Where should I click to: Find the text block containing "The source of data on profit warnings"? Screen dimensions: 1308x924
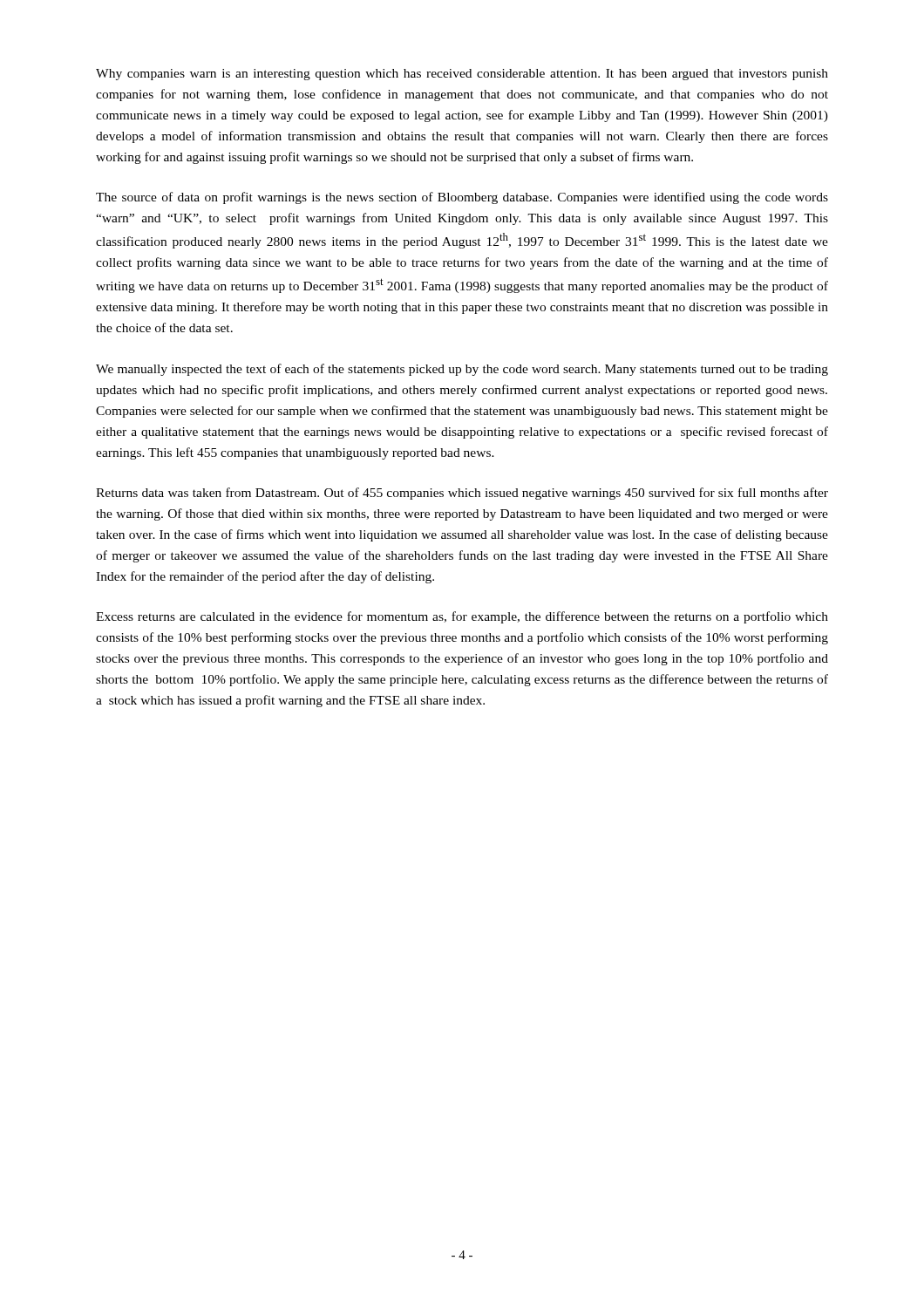click(x=462, y=262)
